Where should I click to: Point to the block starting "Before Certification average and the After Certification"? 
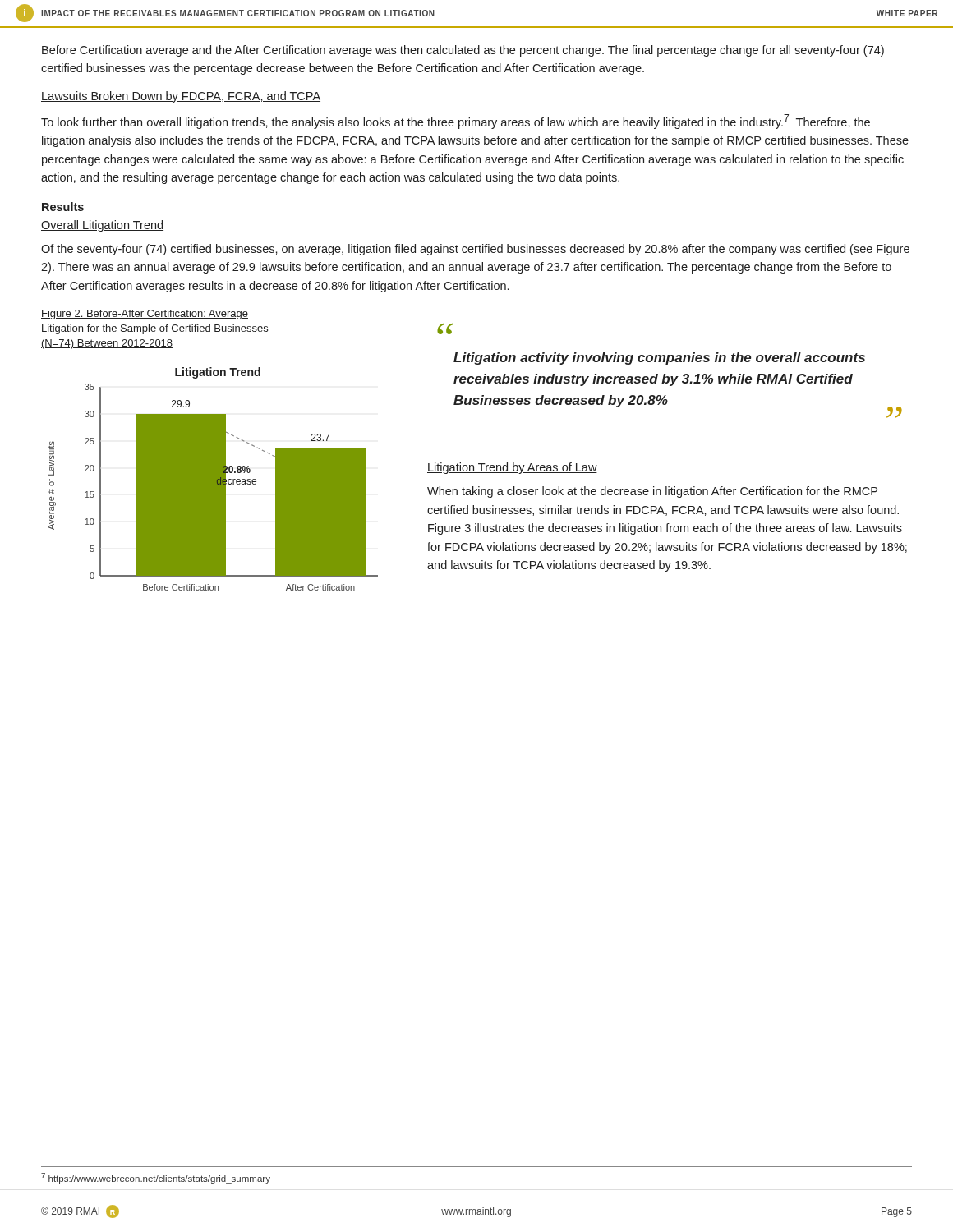click(463, 59)
